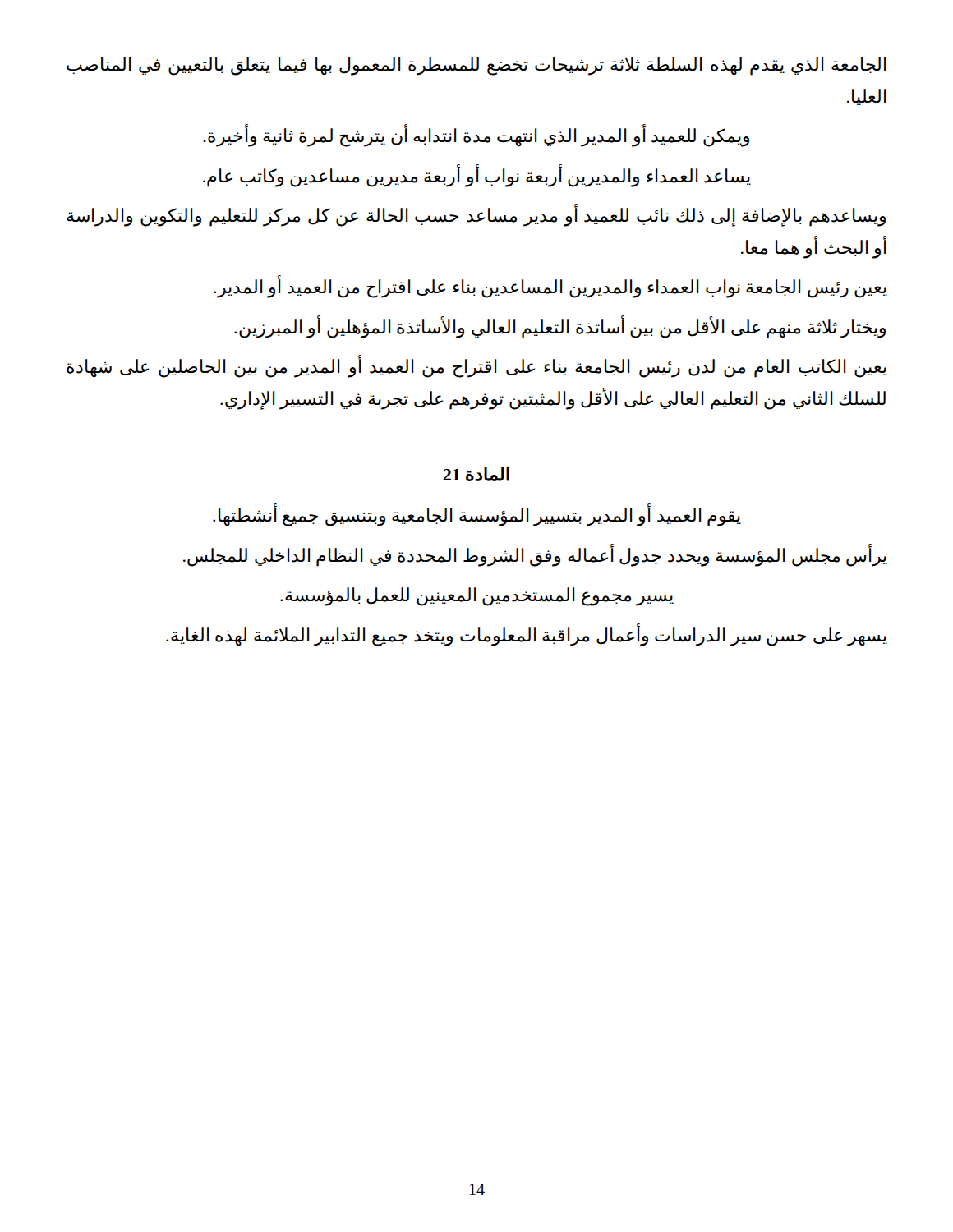This screenshot has width=953, height=1232.
Task: Locate the block of text that opens with "يرأس مجلس المؤسسة ويحدد جدول أعماله وفق"
Action: pyautogui.click(x=535, y=555)
